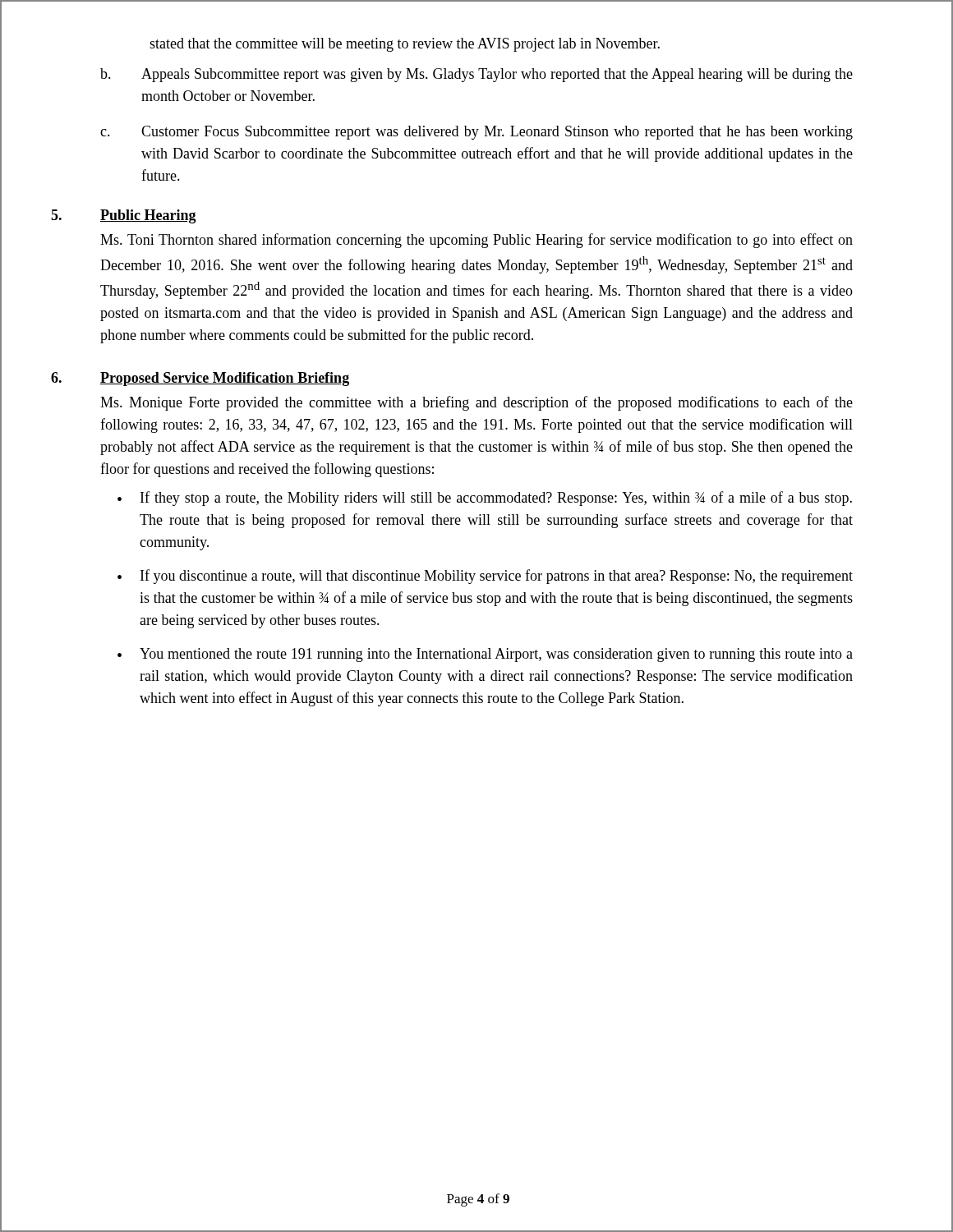The image size is (953, 1232).
Task: Where is the passage that starts "Ms. Monique Forte provided the committee"?
Action: (x=476, y=436)
